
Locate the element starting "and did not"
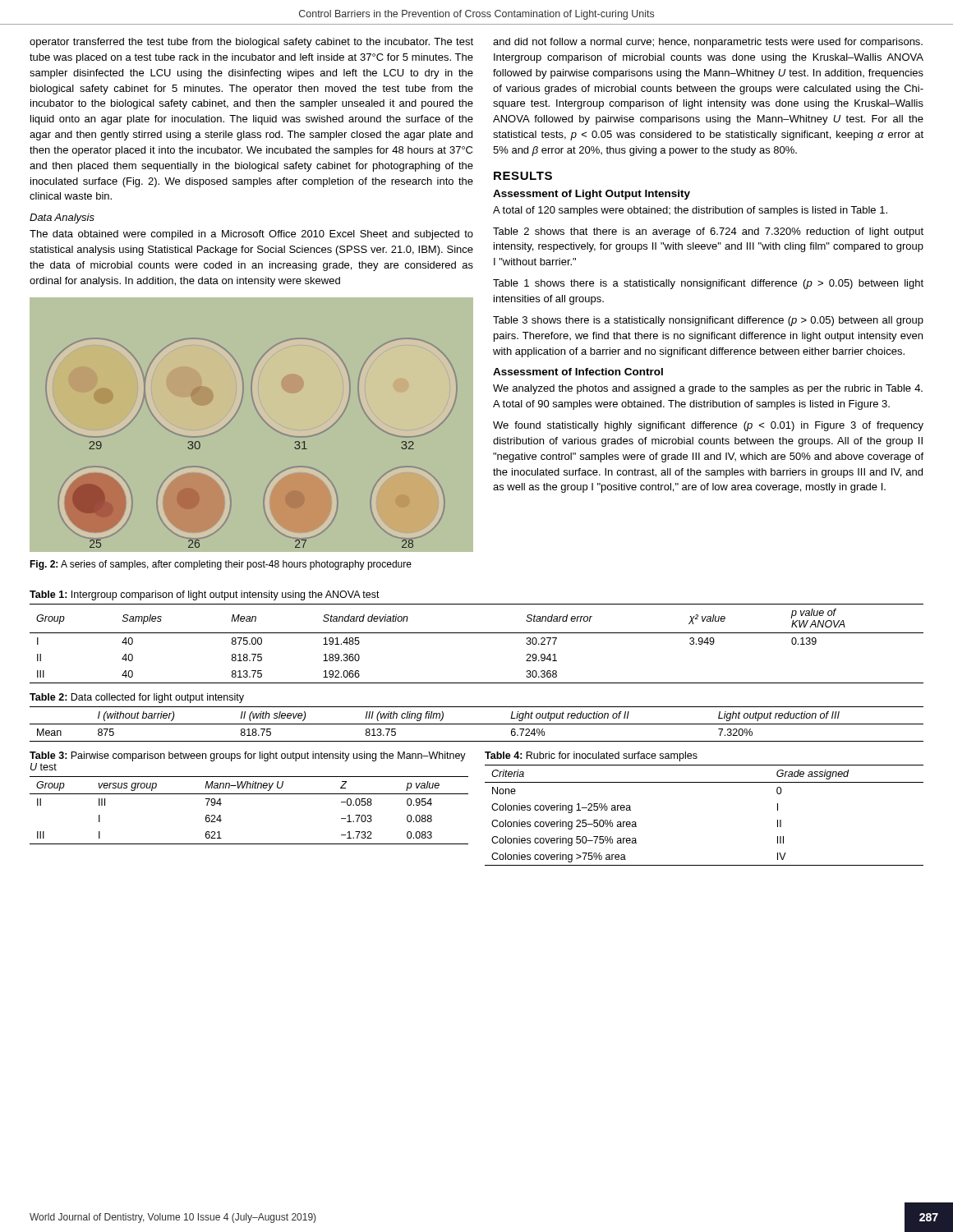pos(708,96)
